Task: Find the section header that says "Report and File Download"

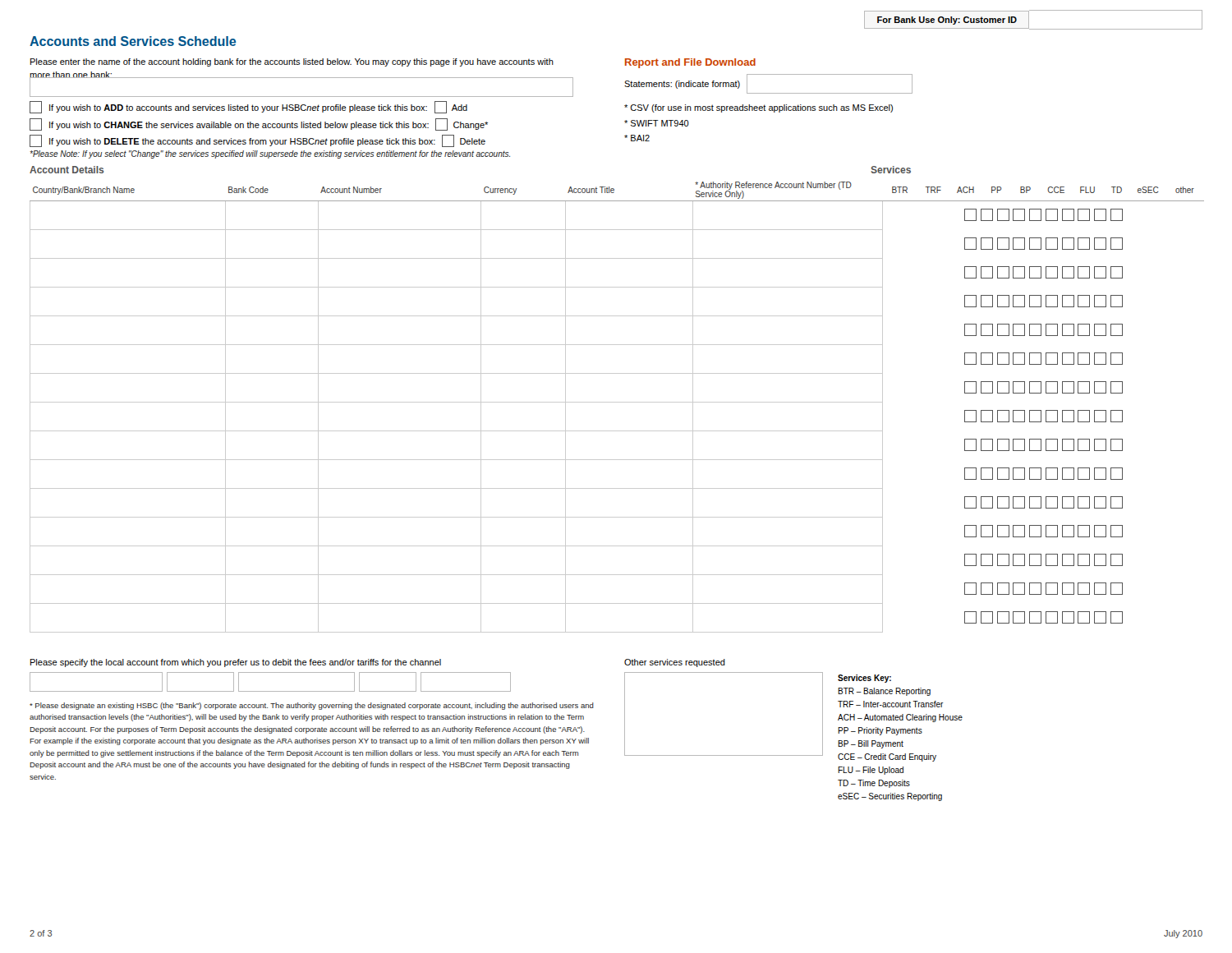Action: 690,62
